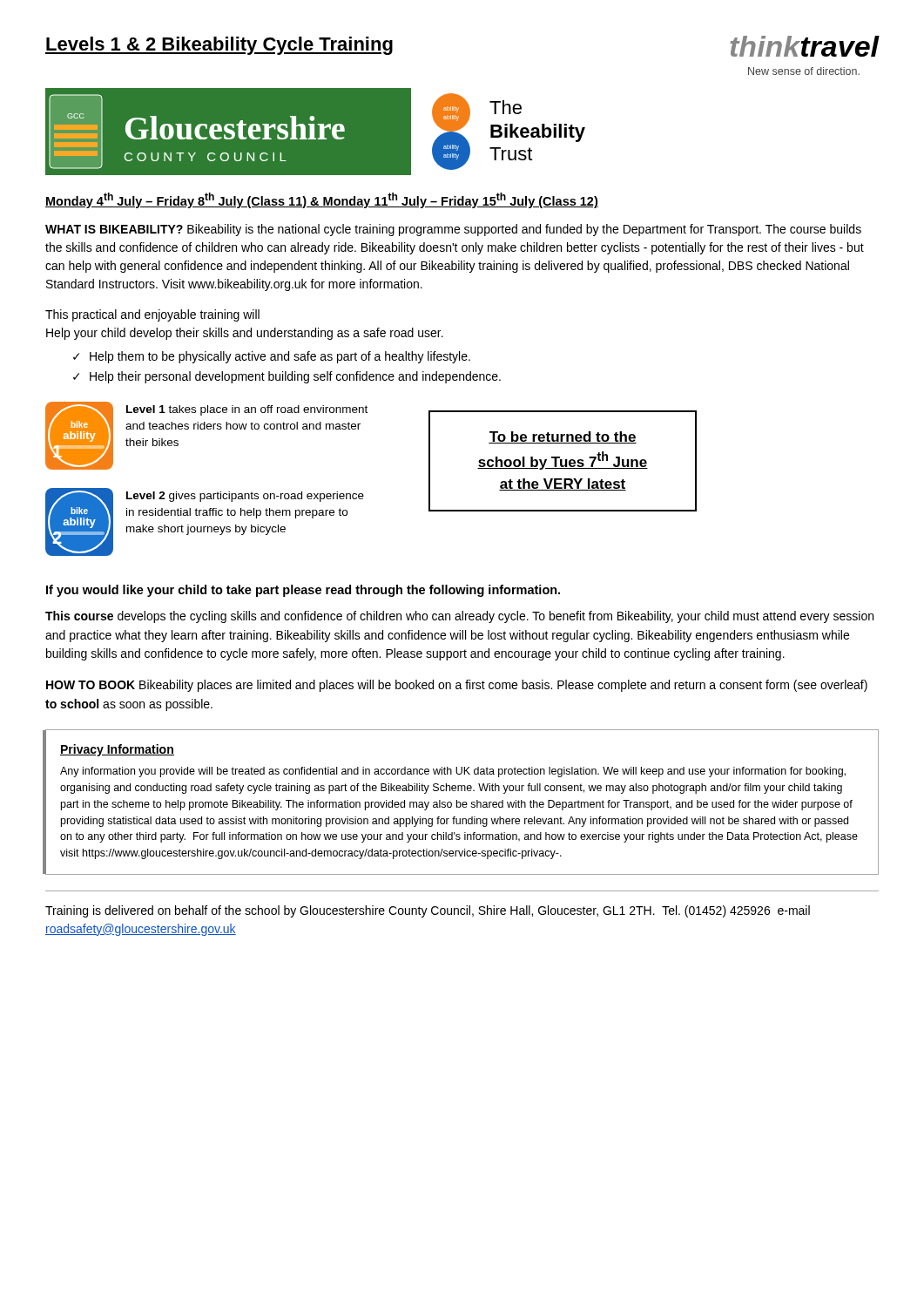Find "Privacy Information" on this page
This screenshot has height=1307, width=924.
117,750
